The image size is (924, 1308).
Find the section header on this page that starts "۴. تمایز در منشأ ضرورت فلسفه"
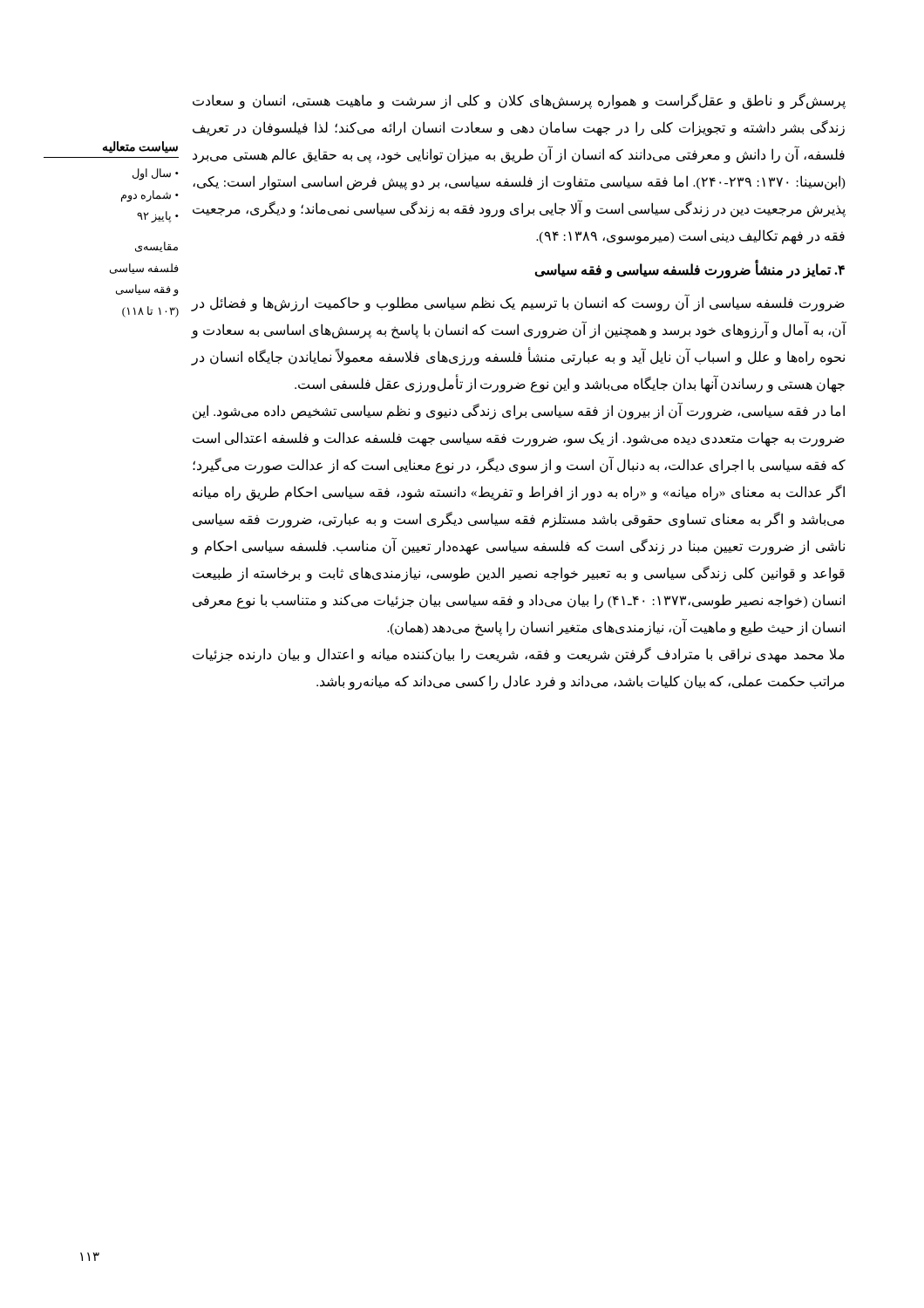pos(690,270)
